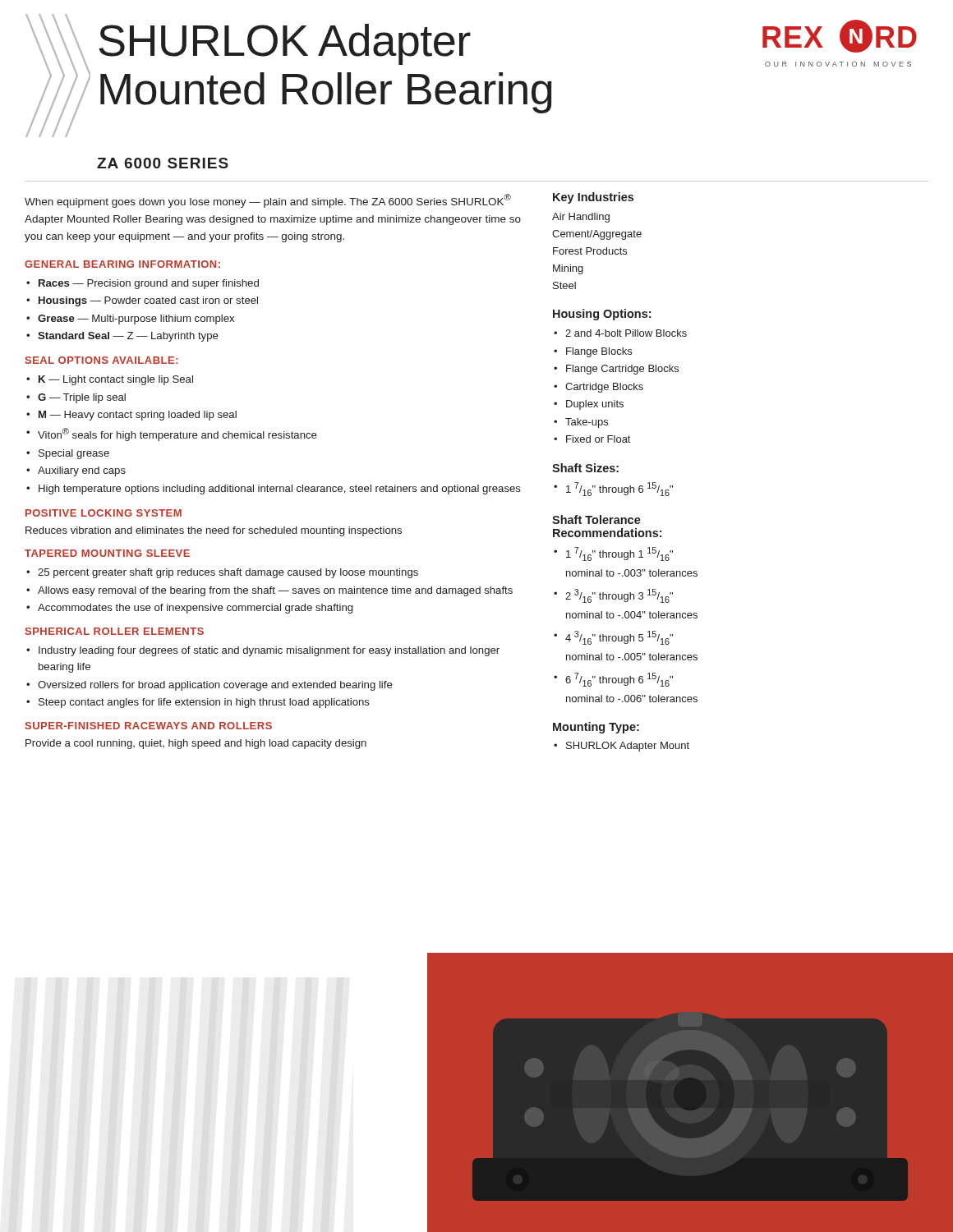
Task: Select the element starting "•Cartridge Blocks"
Action: click(599, 387)
